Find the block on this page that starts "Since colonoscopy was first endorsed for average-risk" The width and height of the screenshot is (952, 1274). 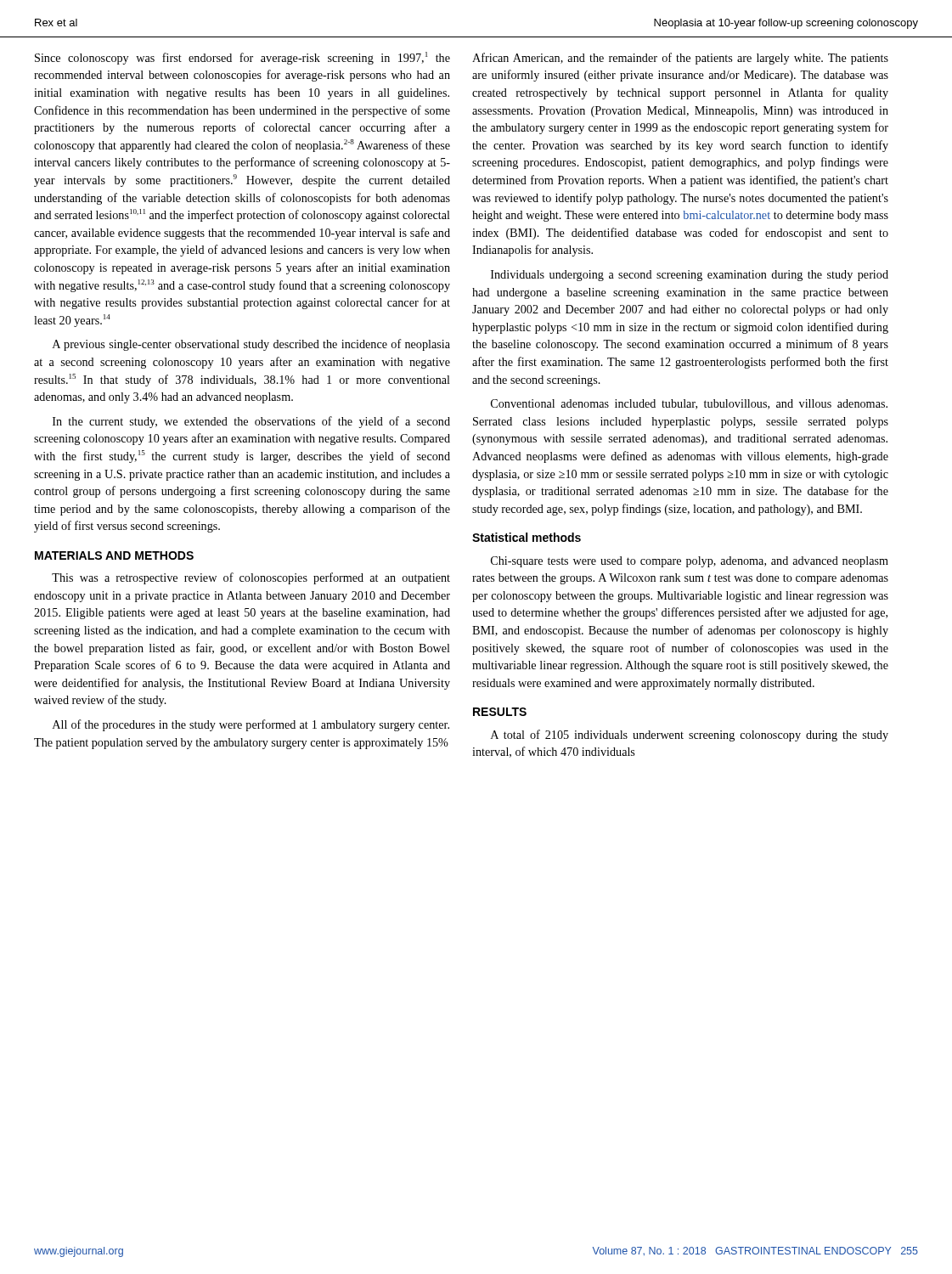point(242,189)
